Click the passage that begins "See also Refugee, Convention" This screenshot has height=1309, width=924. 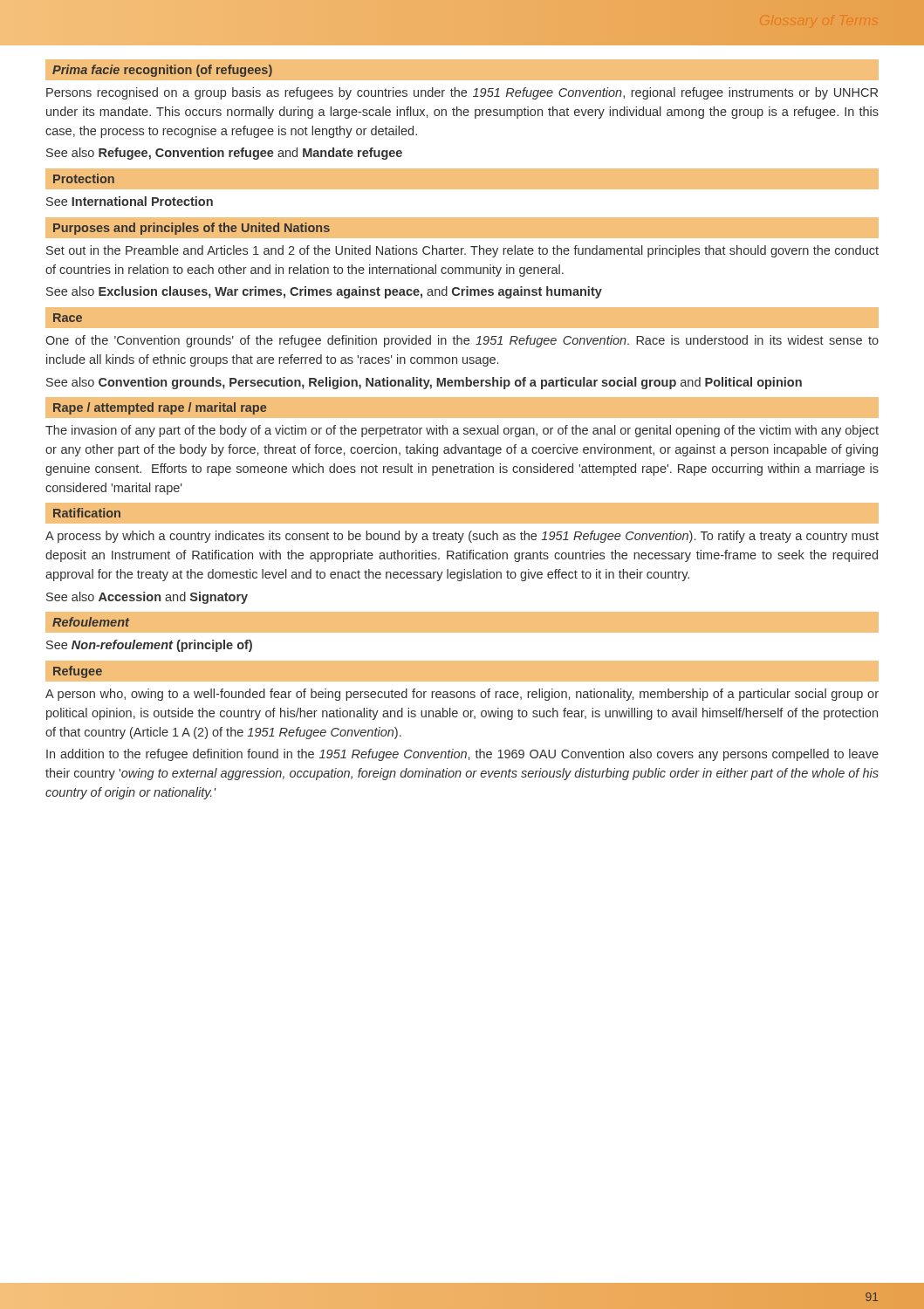pos(224,153)
